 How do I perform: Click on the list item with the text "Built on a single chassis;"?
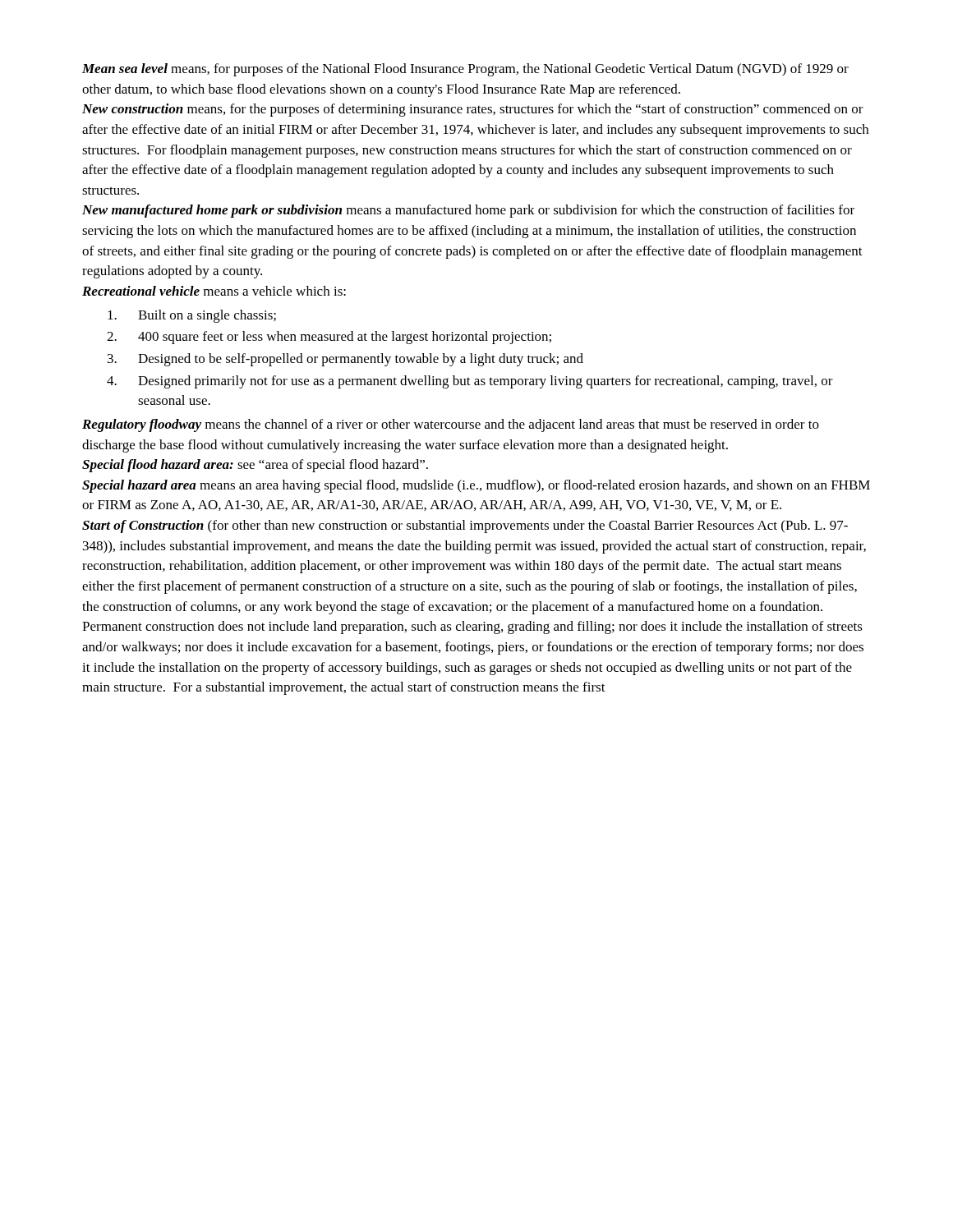(x=192, y=316)
